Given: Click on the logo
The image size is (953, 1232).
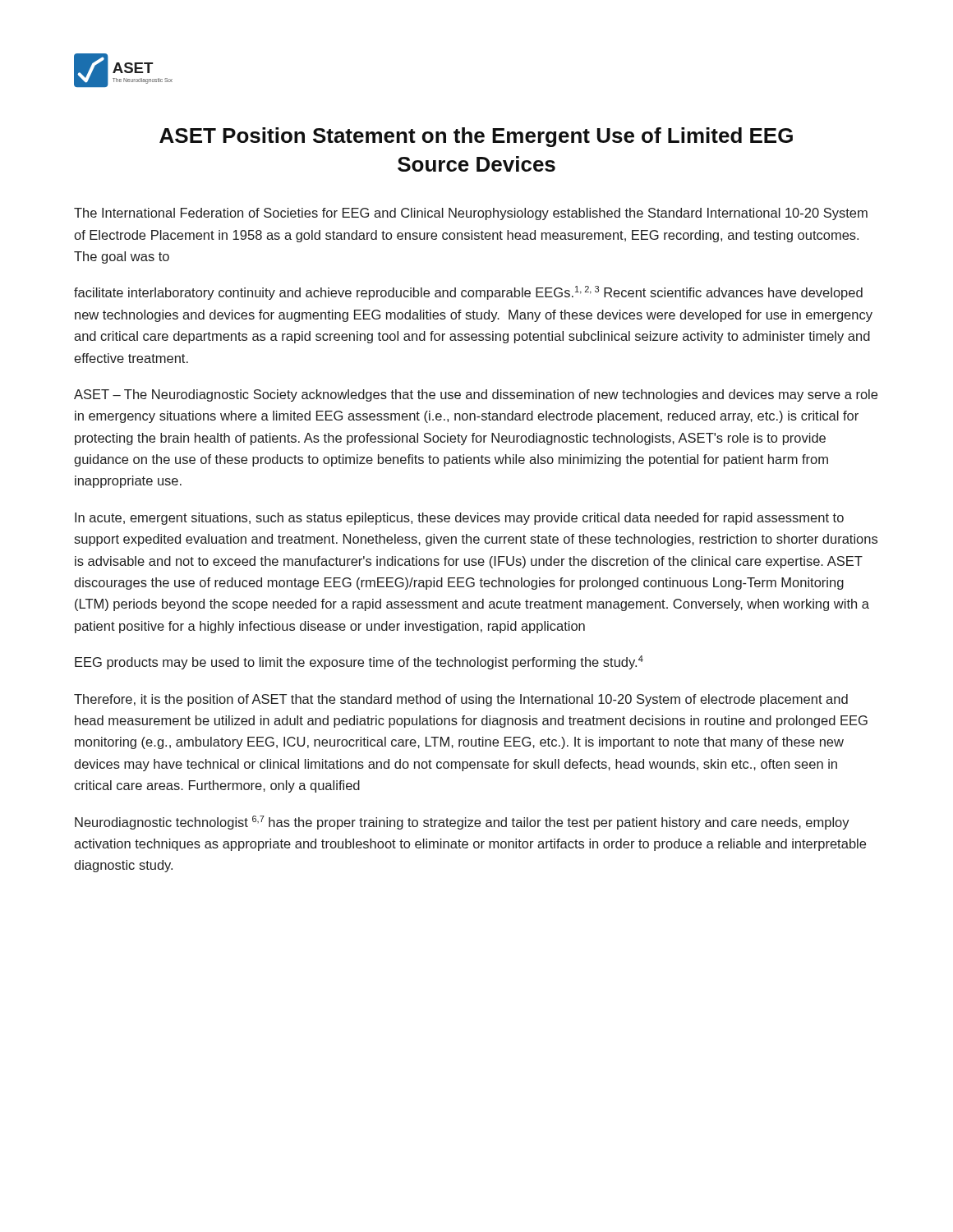Looking at the screenshot, I should pyautogui.click(x=476, y=74).
